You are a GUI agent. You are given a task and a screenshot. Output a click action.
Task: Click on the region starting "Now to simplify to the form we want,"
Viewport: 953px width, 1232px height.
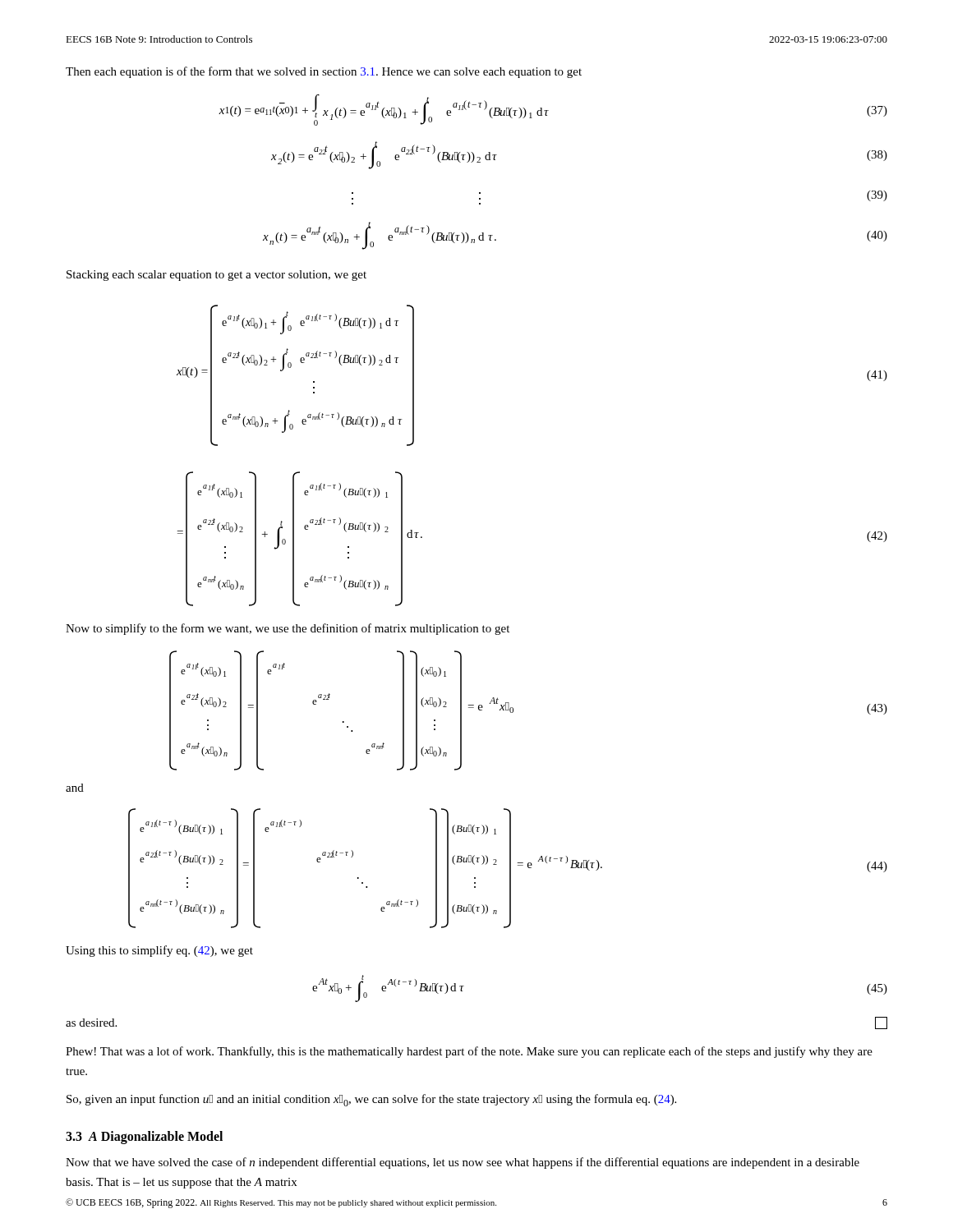coord(288,628)
